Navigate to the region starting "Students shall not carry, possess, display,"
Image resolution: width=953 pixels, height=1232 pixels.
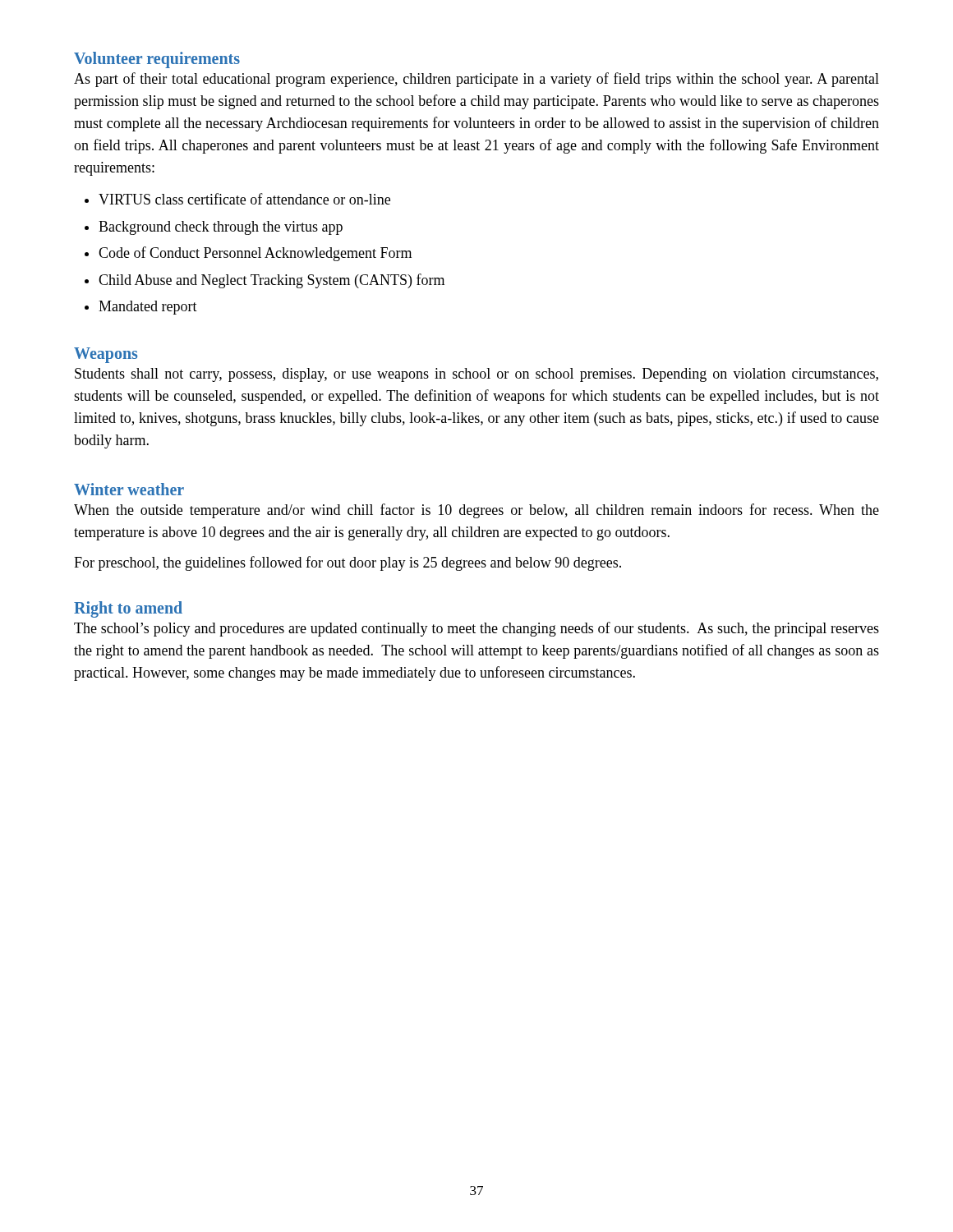pos(476,407)
